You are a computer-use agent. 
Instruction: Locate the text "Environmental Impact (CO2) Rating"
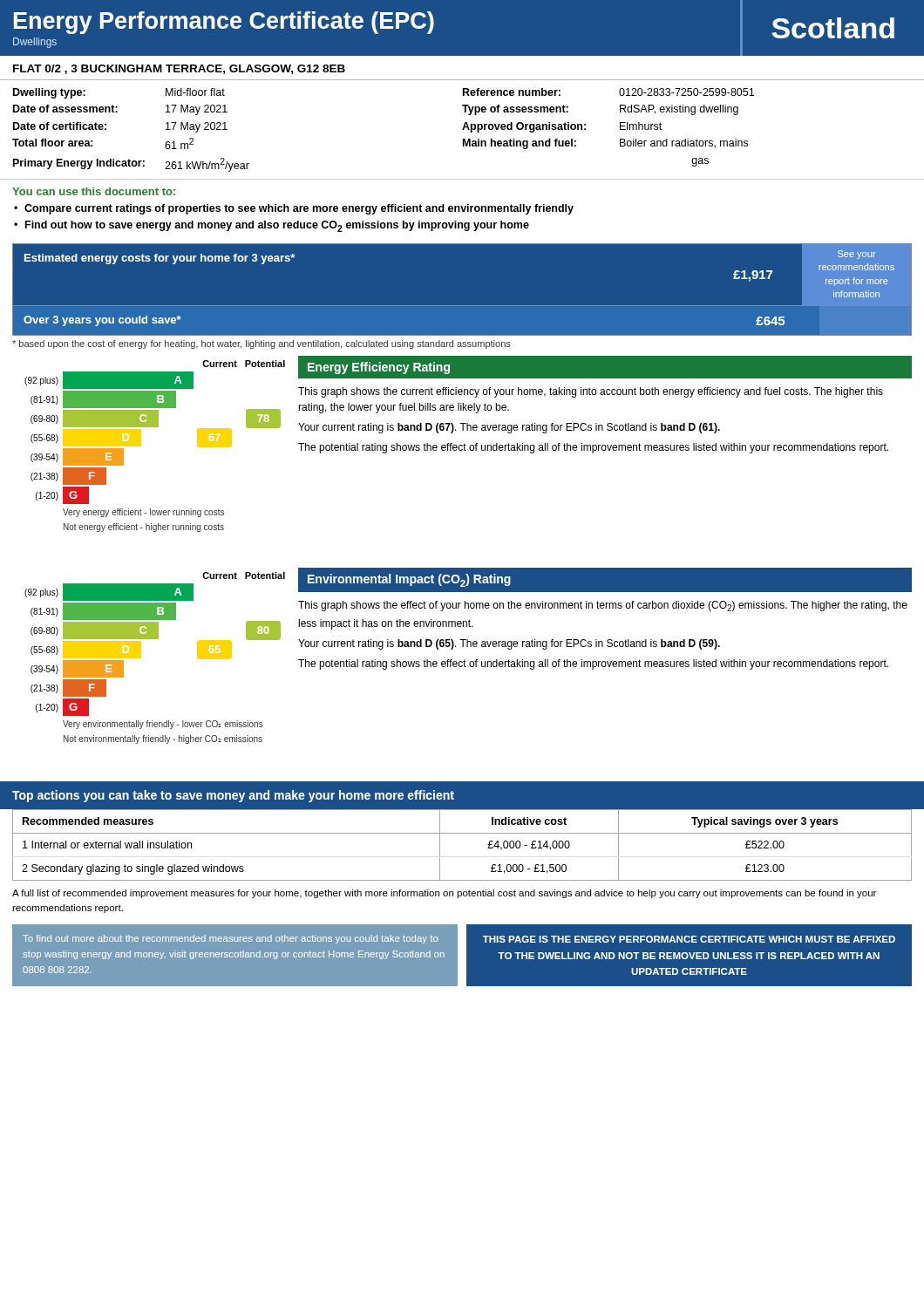pyautogui.click(x=409, y=580)
